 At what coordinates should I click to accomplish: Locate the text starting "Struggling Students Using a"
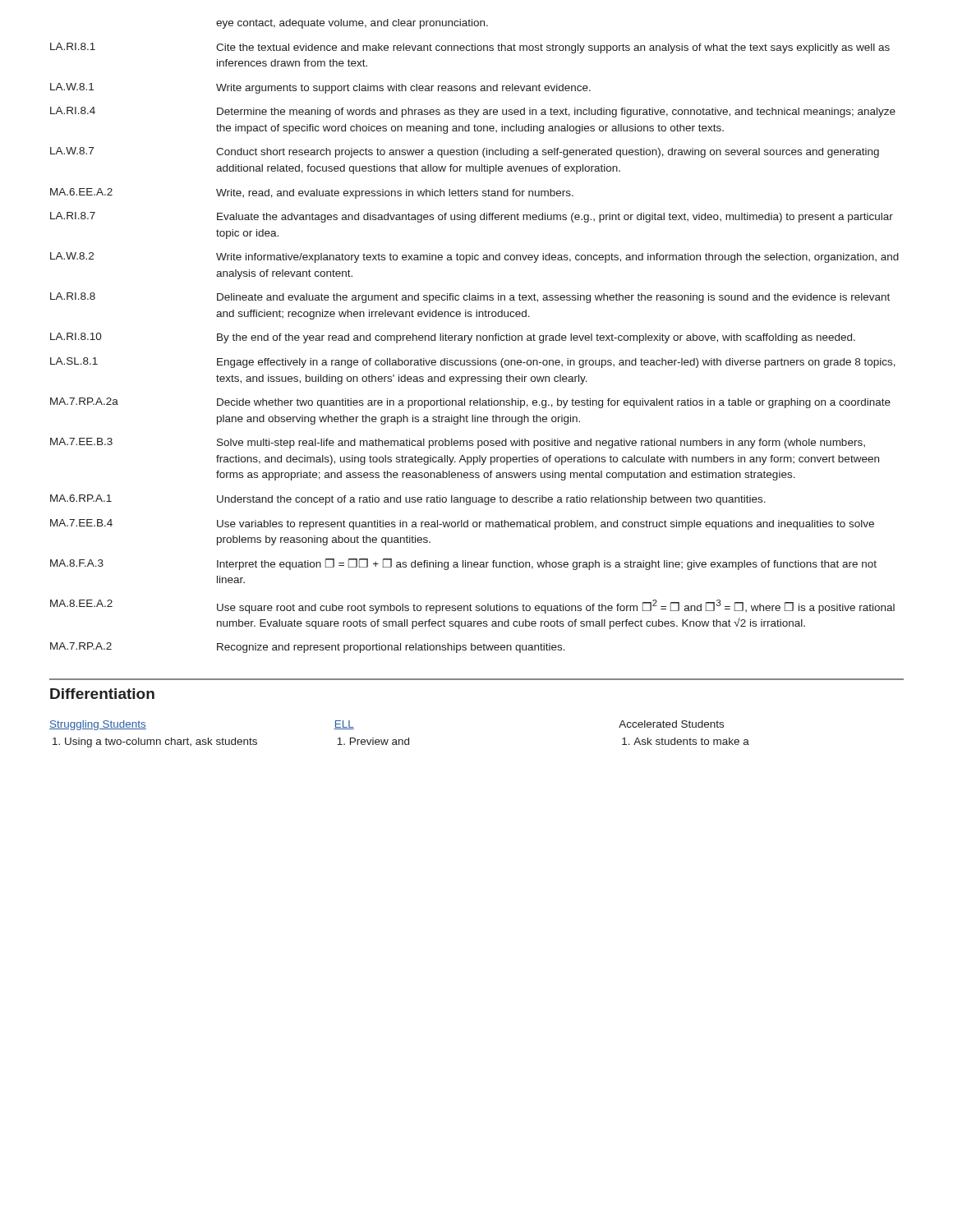pos(188,734)
